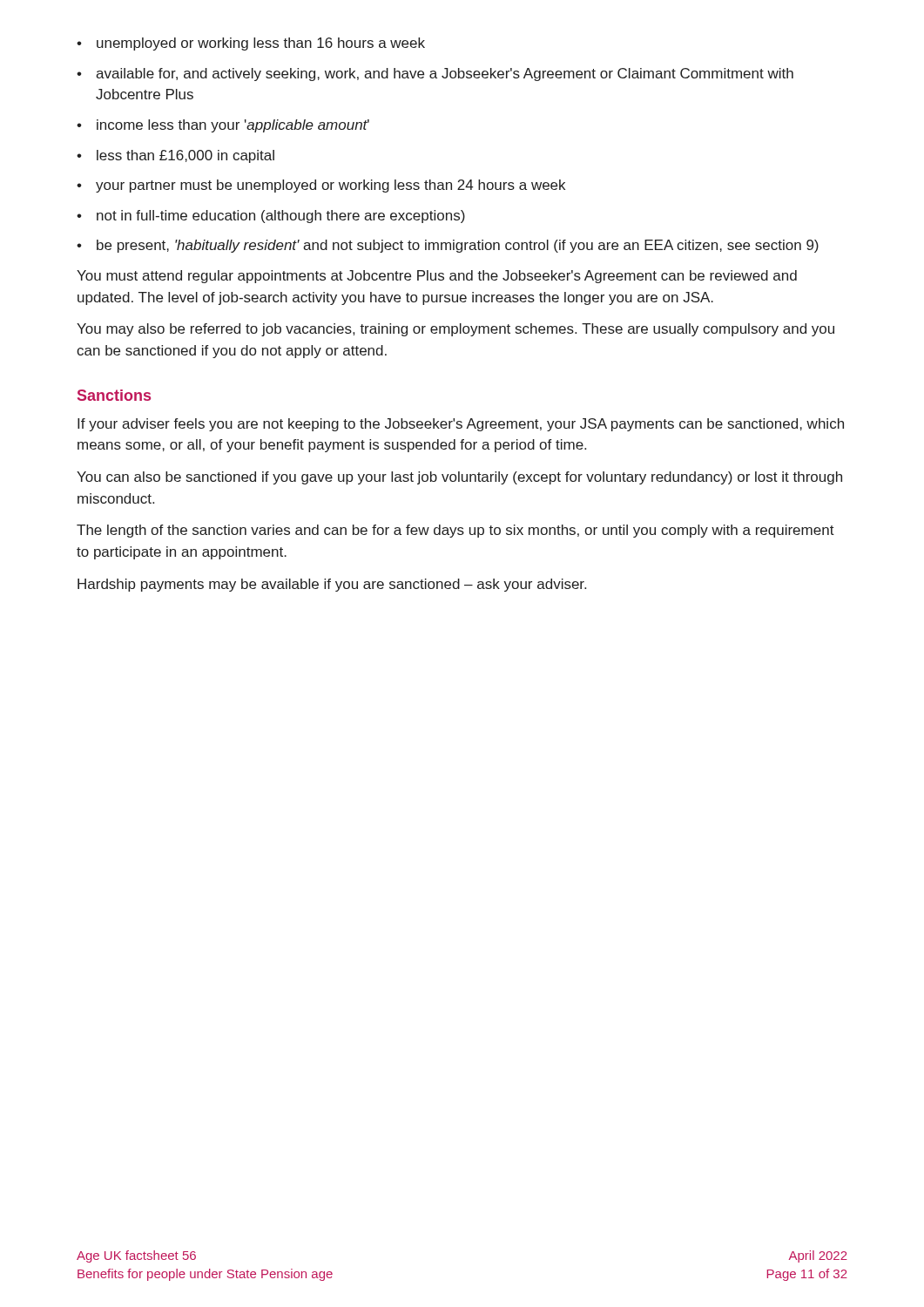Find the passage starting "You must attend"

pyautogui.click(x=437, y=287)
